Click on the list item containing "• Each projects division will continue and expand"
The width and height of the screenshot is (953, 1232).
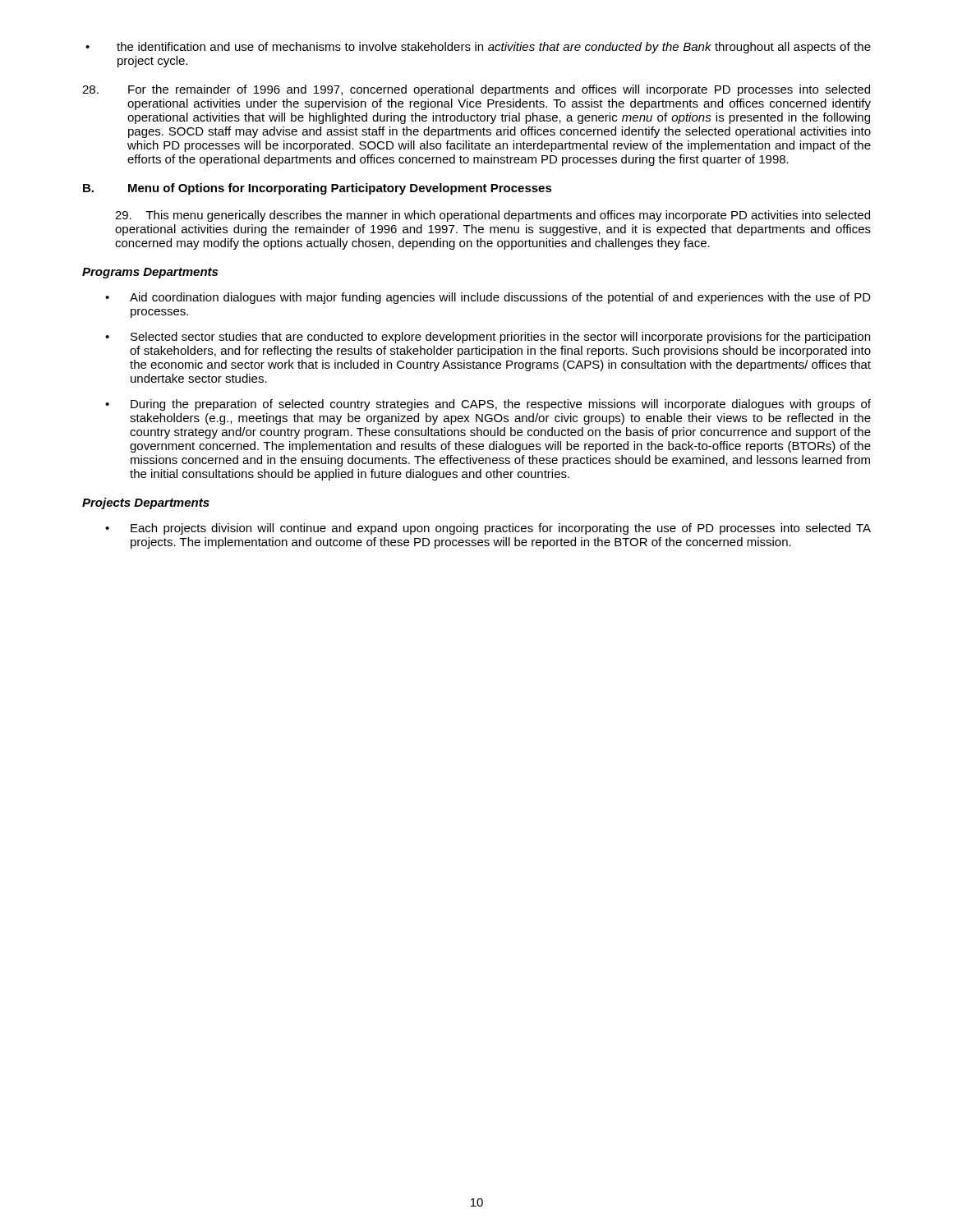[x=488, y=535]
